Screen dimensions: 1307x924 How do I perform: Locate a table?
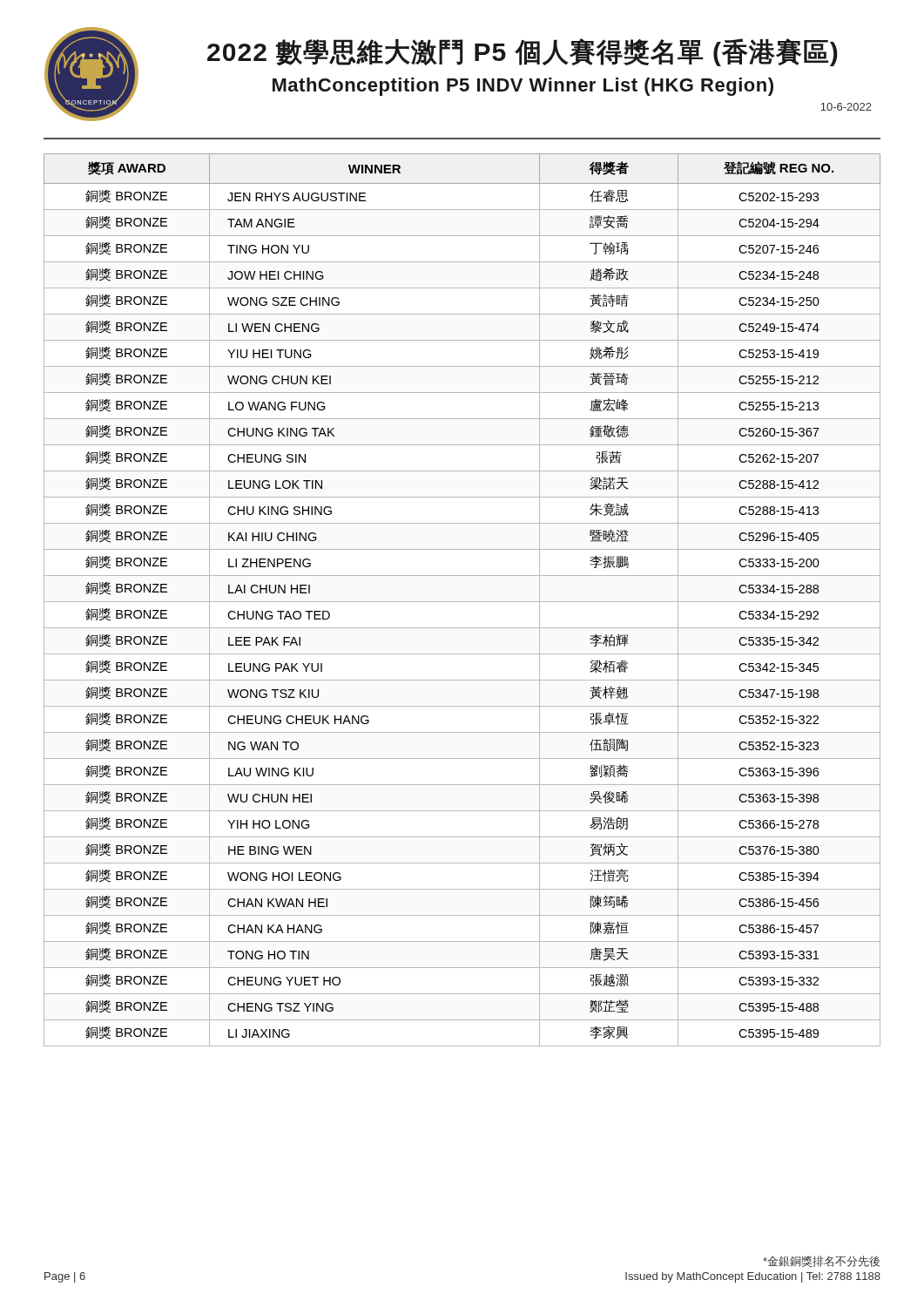click(462, 600)
